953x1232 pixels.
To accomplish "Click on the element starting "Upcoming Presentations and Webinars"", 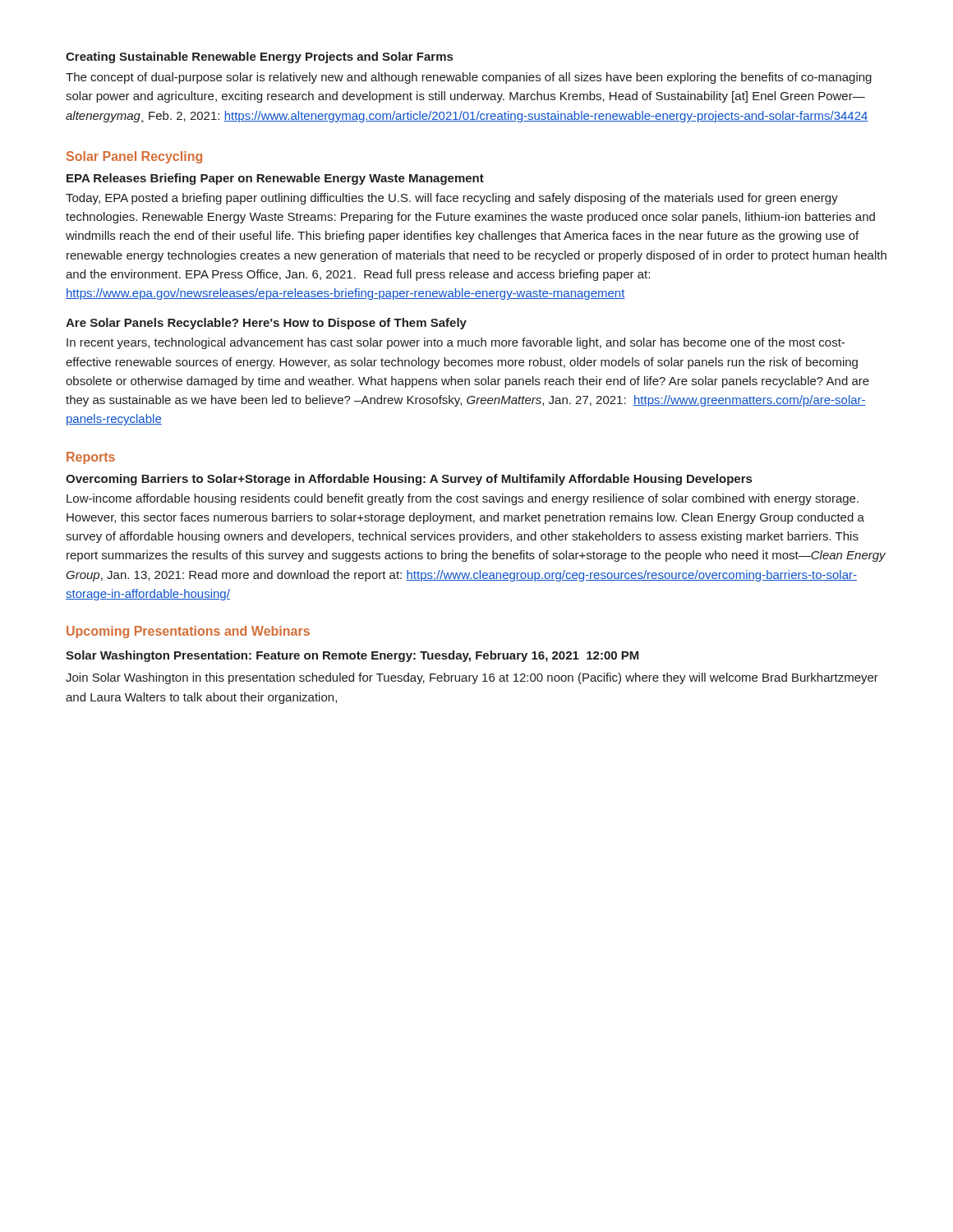I will pyautogui.click(x=188, y=631).
